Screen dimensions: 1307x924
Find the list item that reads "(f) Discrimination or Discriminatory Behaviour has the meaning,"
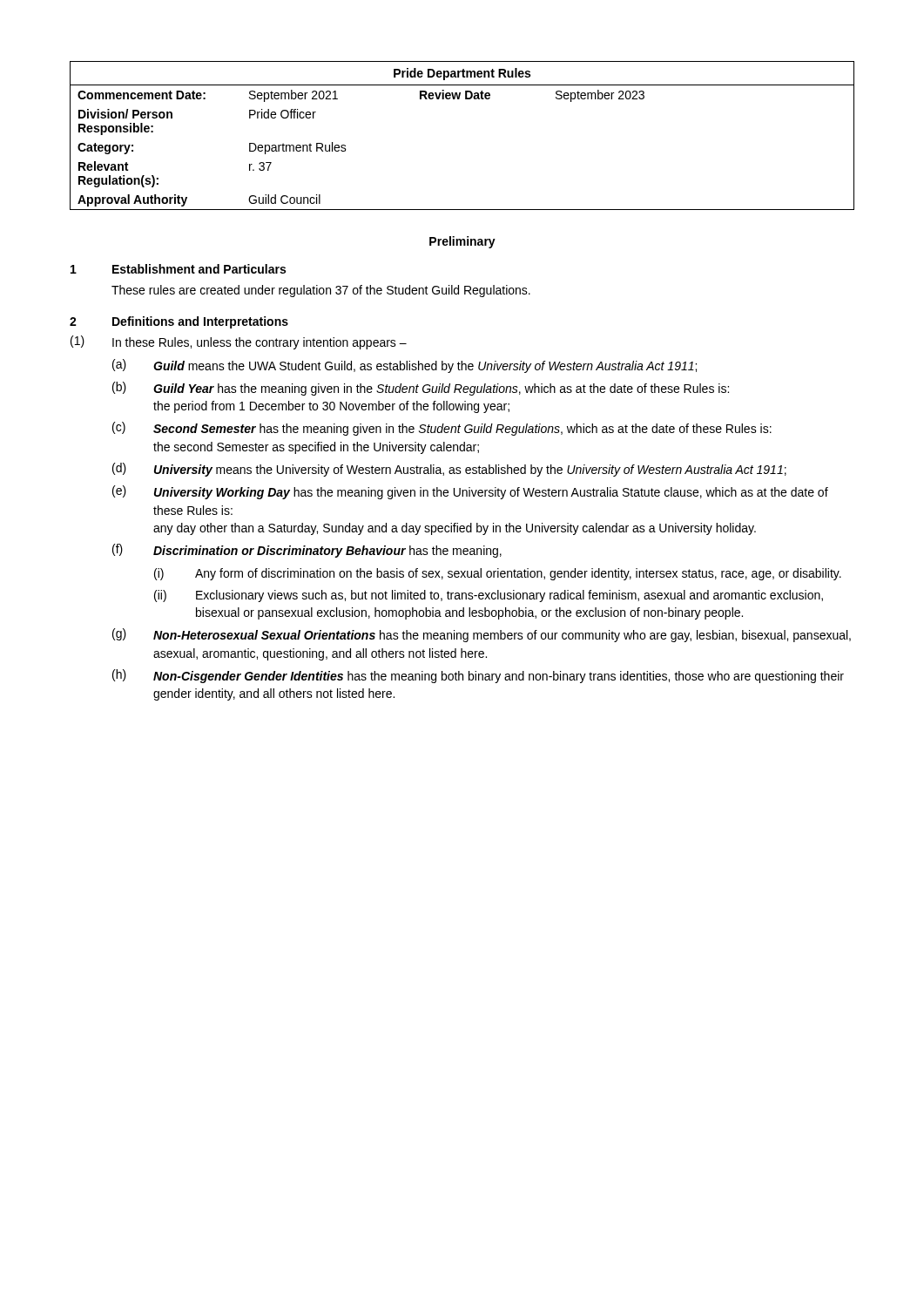pyautogui.click(x=483, y=582)
